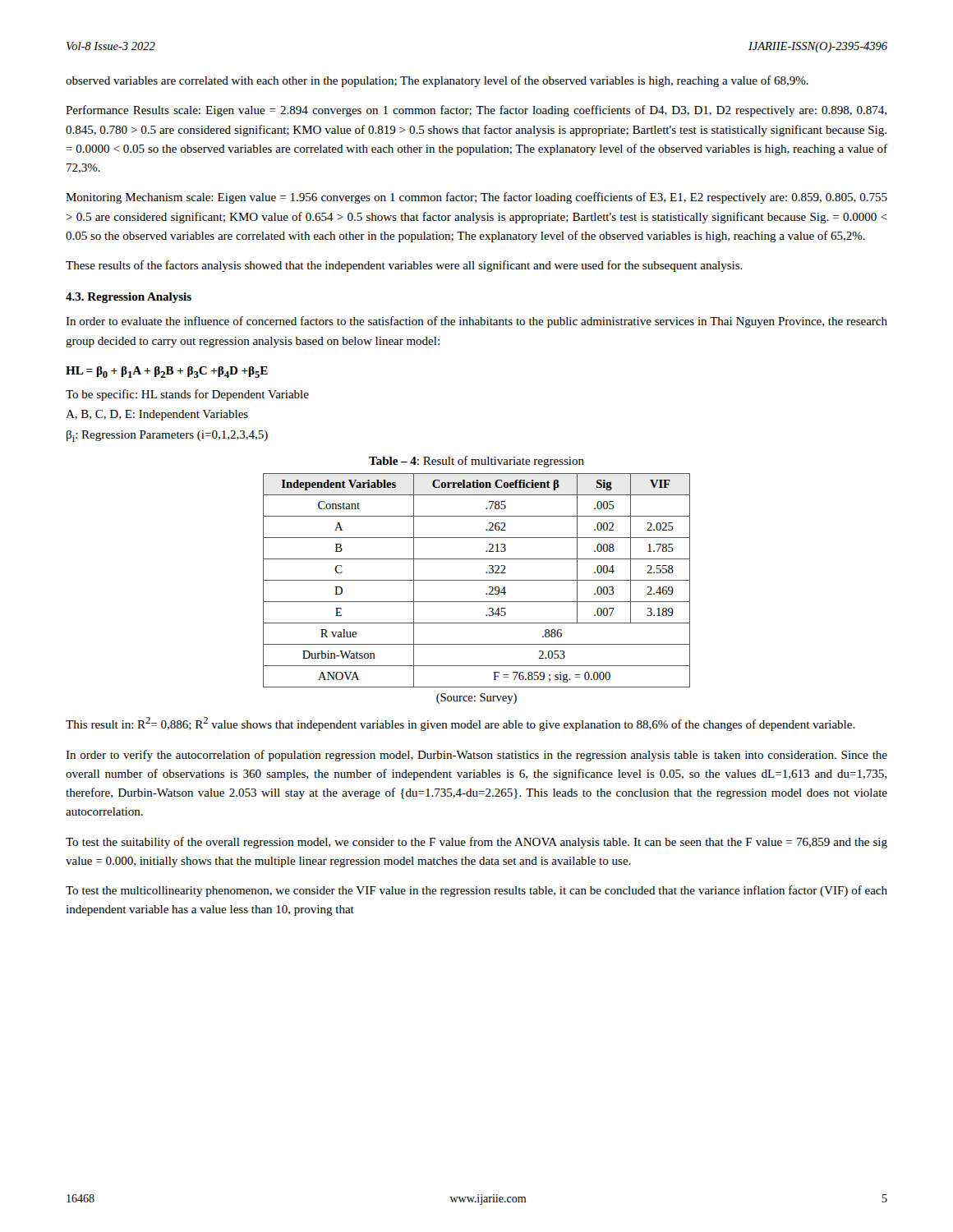Find the block on this page that starts "This result in:"
953x1232 pixels.
[461, 723]
